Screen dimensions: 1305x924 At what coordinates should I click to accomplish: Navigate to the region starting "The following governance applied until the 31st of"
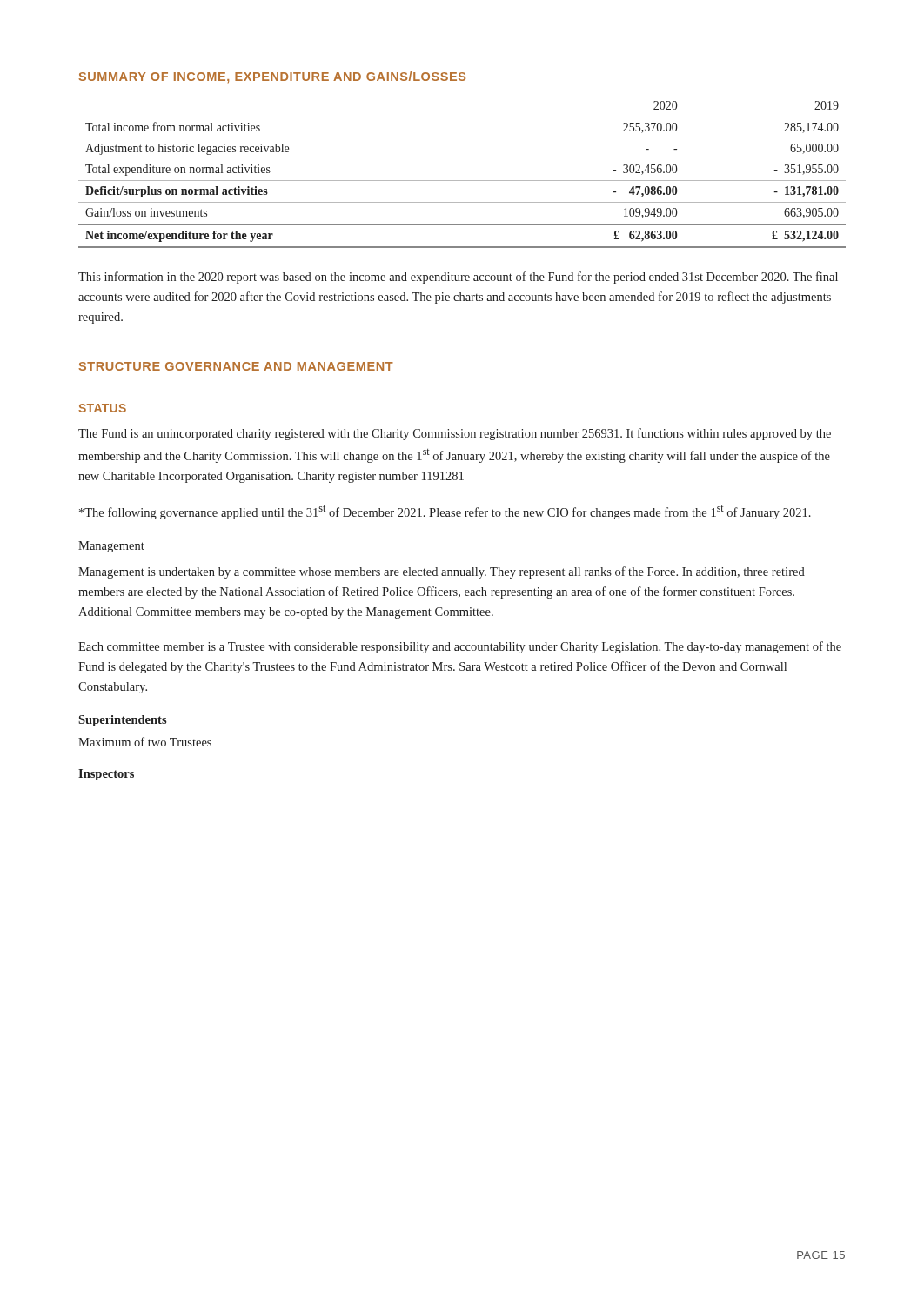click(445, 511)
